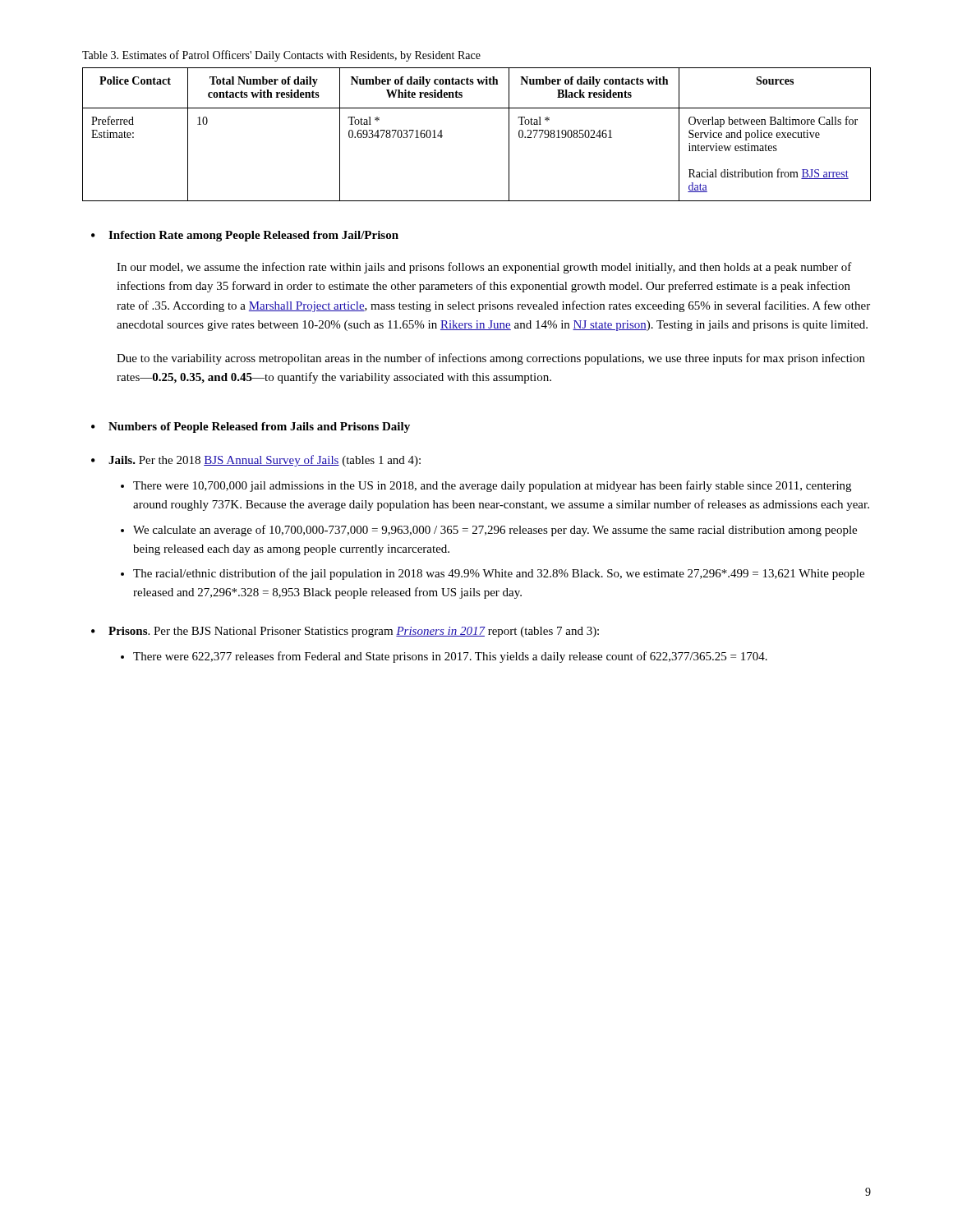Locate the block of text that opens with "Due to the"
Image resolution: width=953 pixels, height=1232 pixels.
491,368
